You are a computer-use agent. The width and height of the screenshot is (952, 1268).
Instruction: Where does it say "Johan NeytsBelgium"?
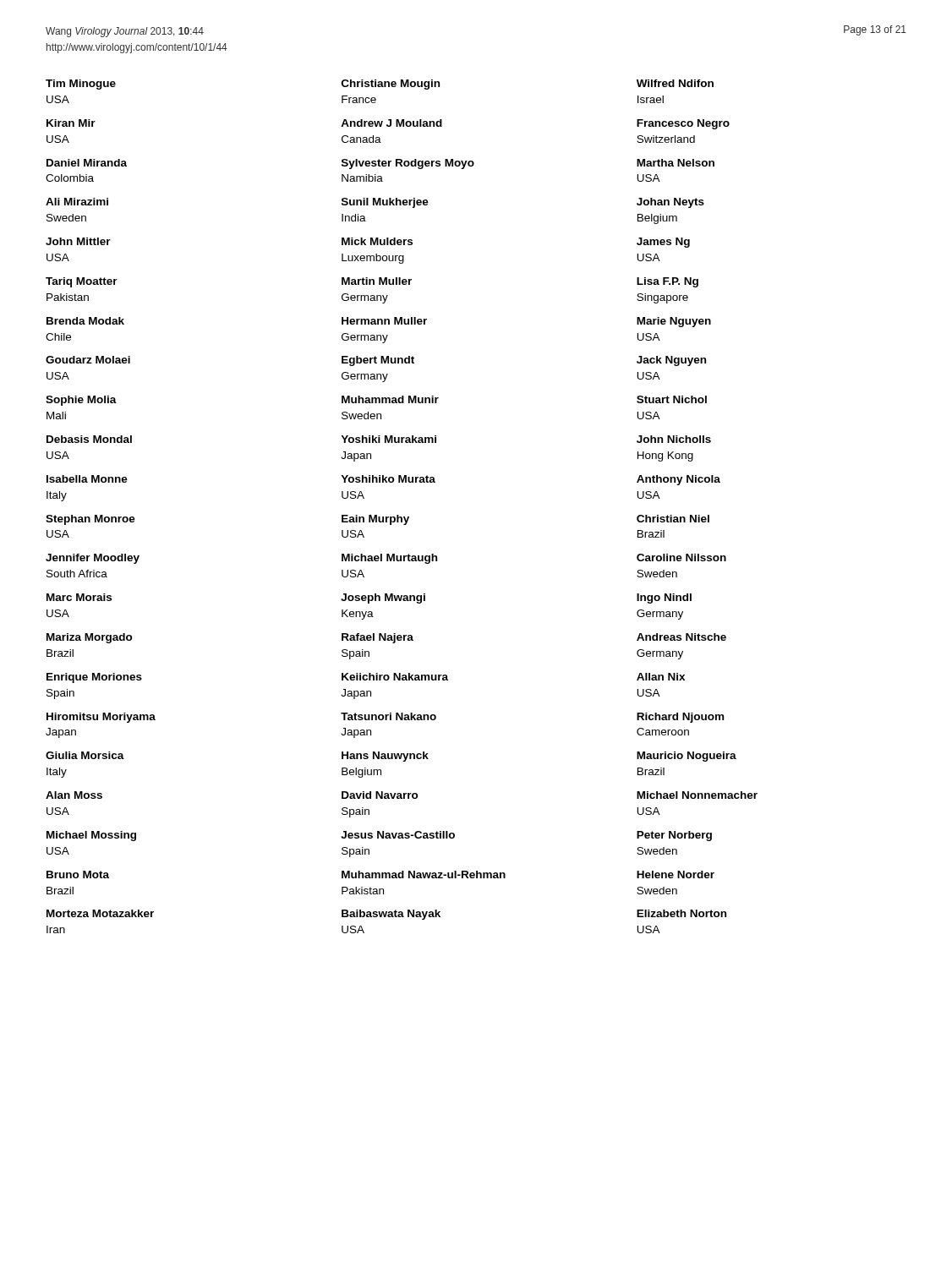click(x=670, y=203)
